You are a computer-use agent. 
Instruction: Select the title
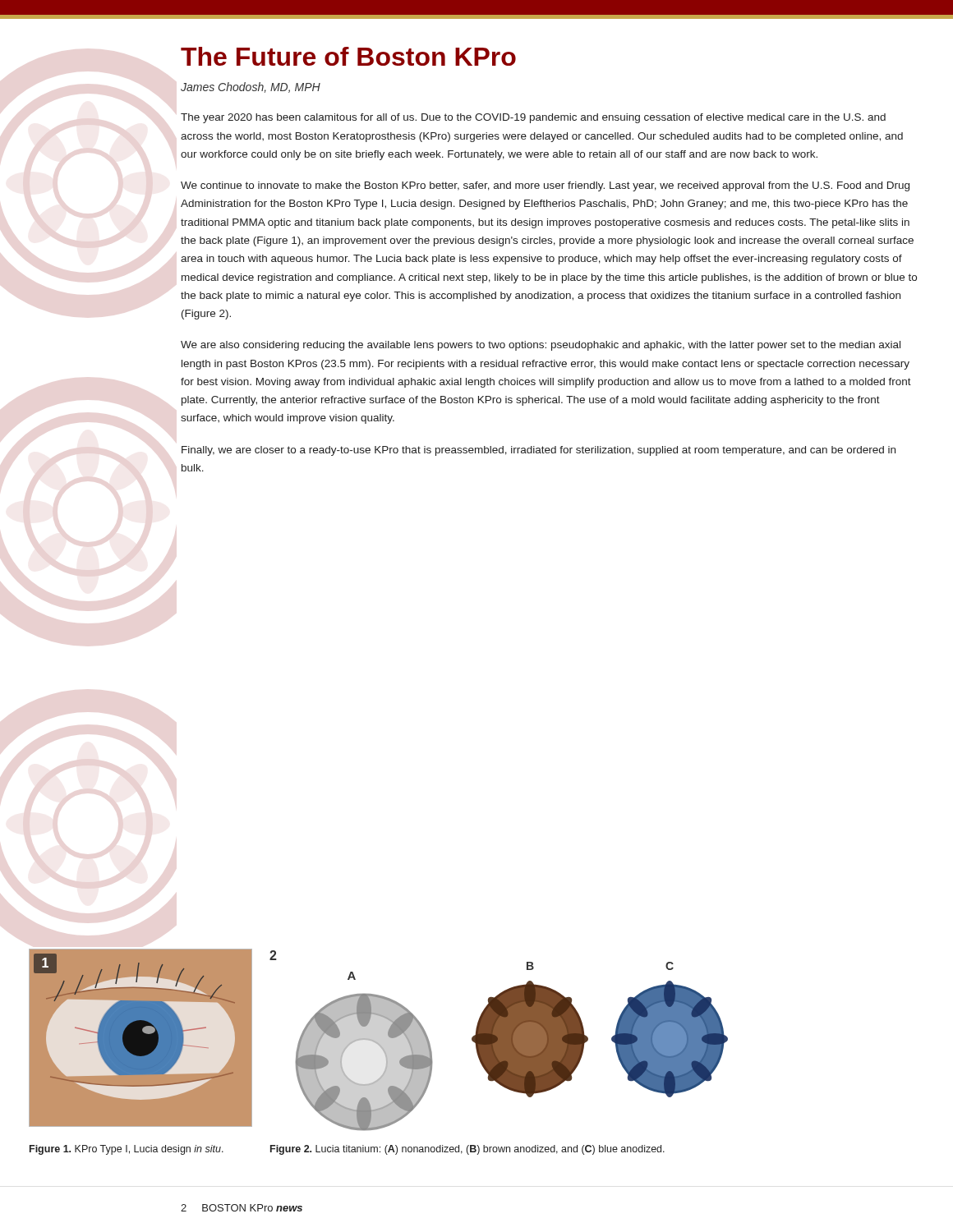pyautogui.click(x=349, y=57)
